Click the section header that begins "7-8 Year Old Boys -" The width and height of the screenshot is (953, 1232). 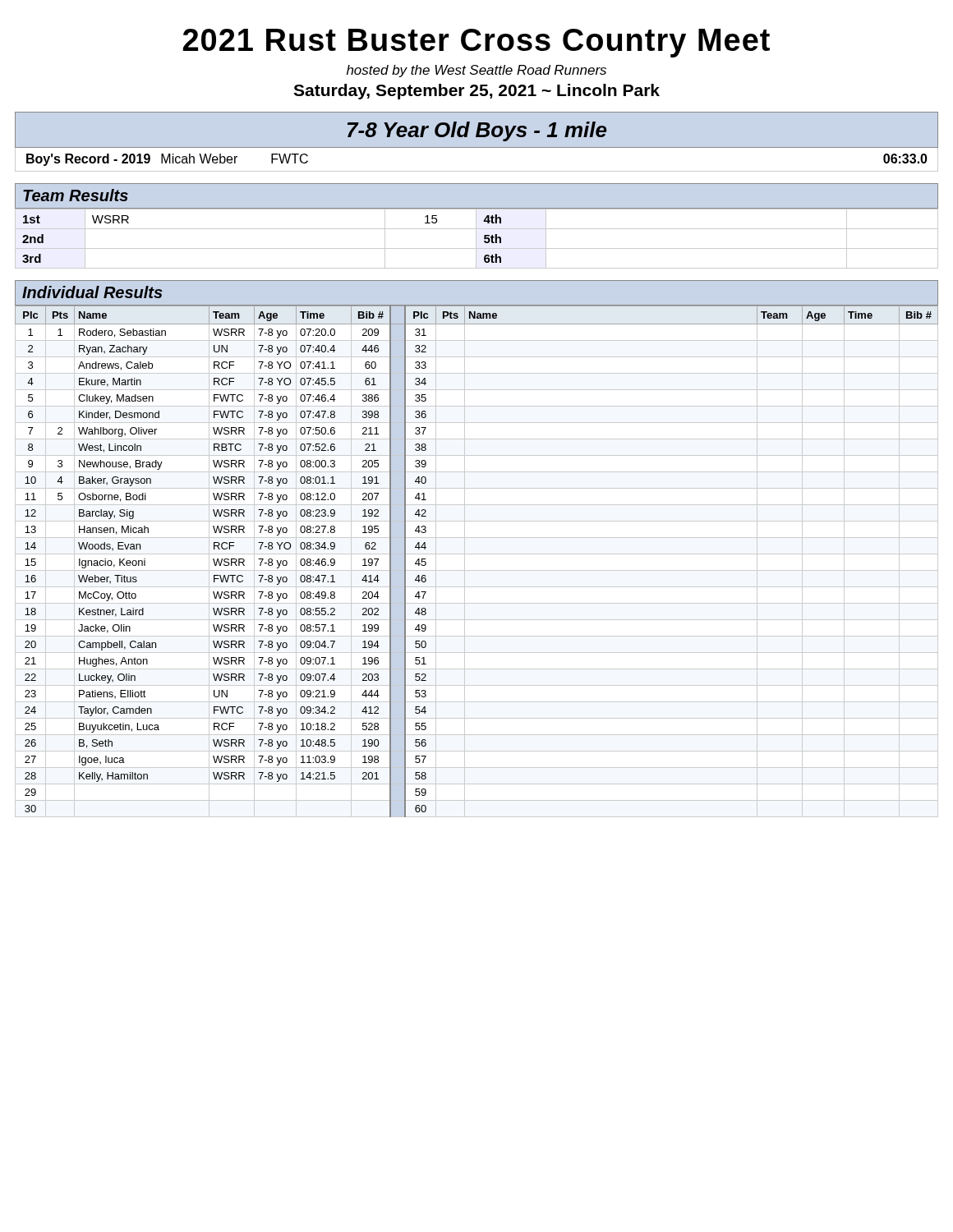(476, 130)
